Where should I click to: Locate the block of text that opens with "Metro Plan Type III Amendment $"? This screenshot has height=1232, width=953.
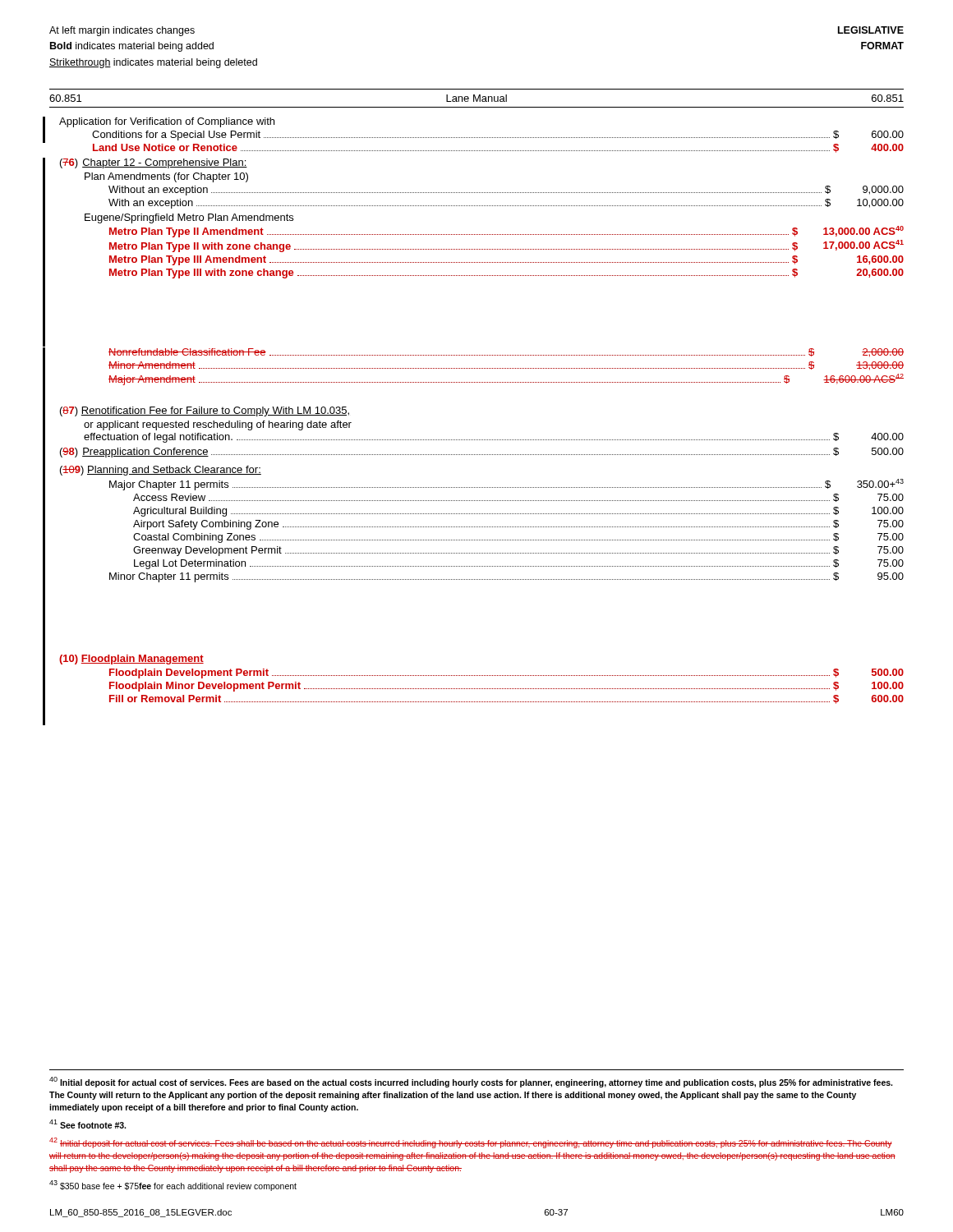click(x=506, y=259)
